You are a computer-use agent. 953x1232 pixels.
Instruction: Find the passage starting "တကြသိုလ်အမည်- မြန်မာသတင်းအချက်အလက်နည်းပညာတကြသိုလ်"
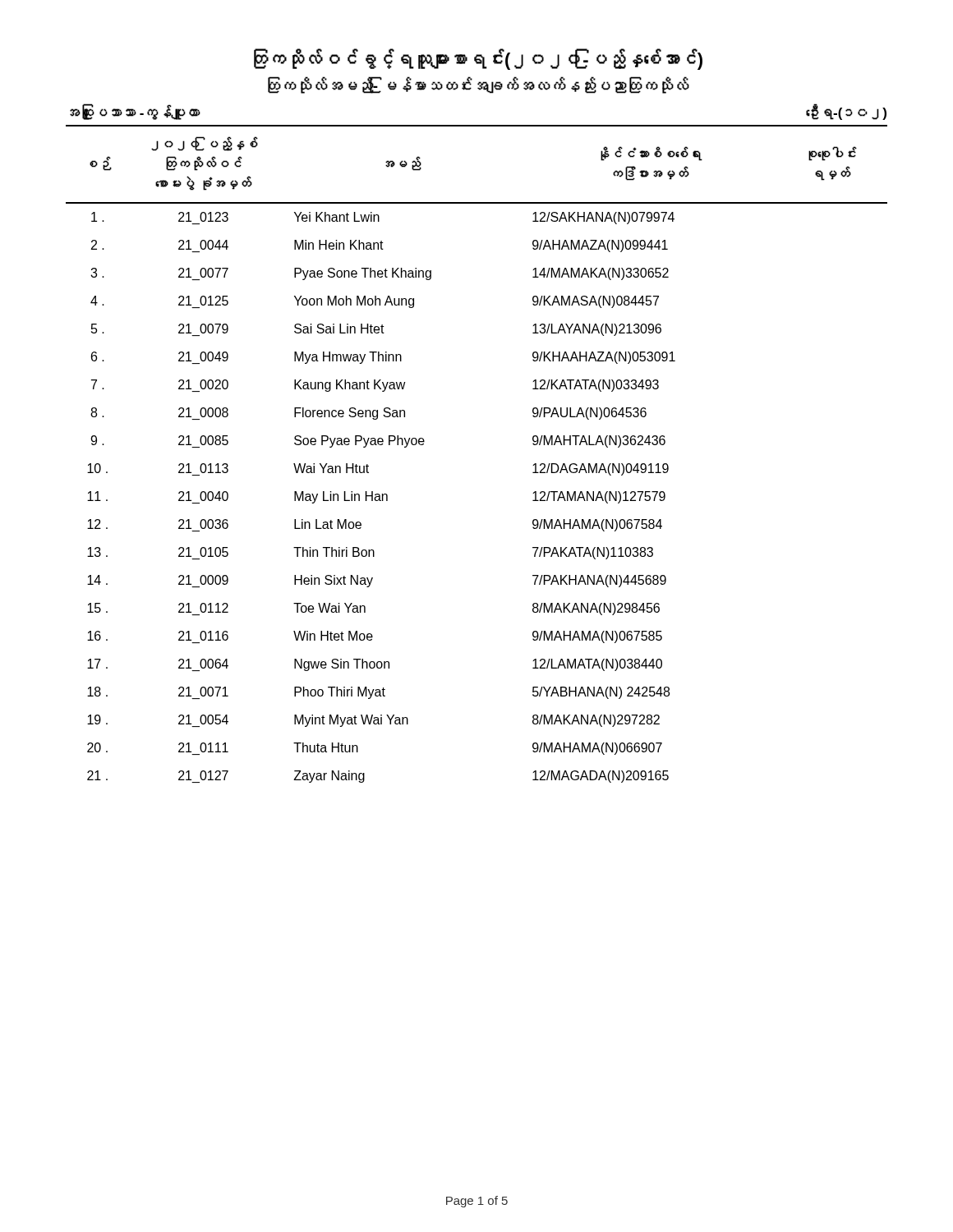(x=476, y=86)
